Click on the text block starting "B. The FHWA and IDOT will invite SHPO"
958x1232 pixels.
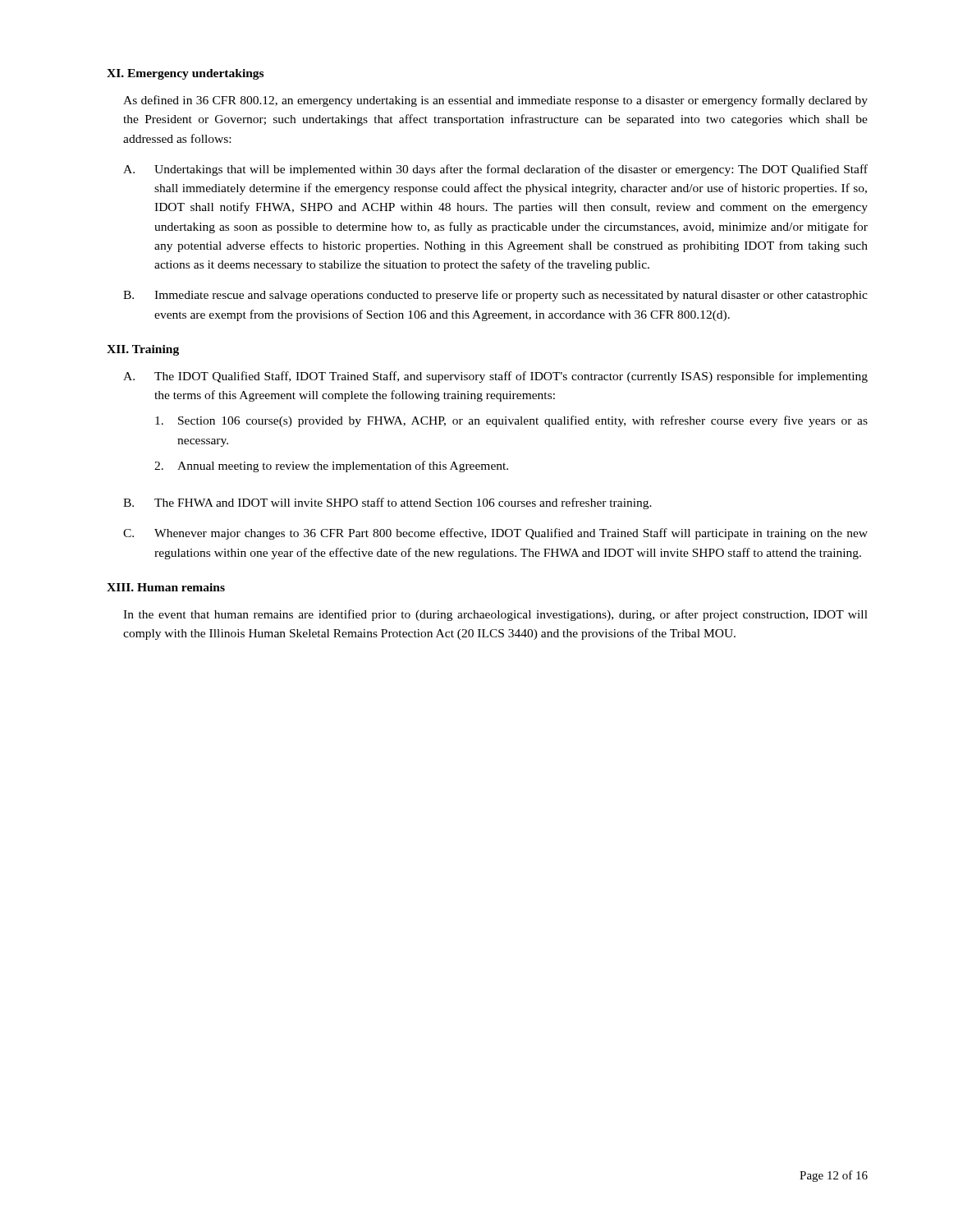495,502
